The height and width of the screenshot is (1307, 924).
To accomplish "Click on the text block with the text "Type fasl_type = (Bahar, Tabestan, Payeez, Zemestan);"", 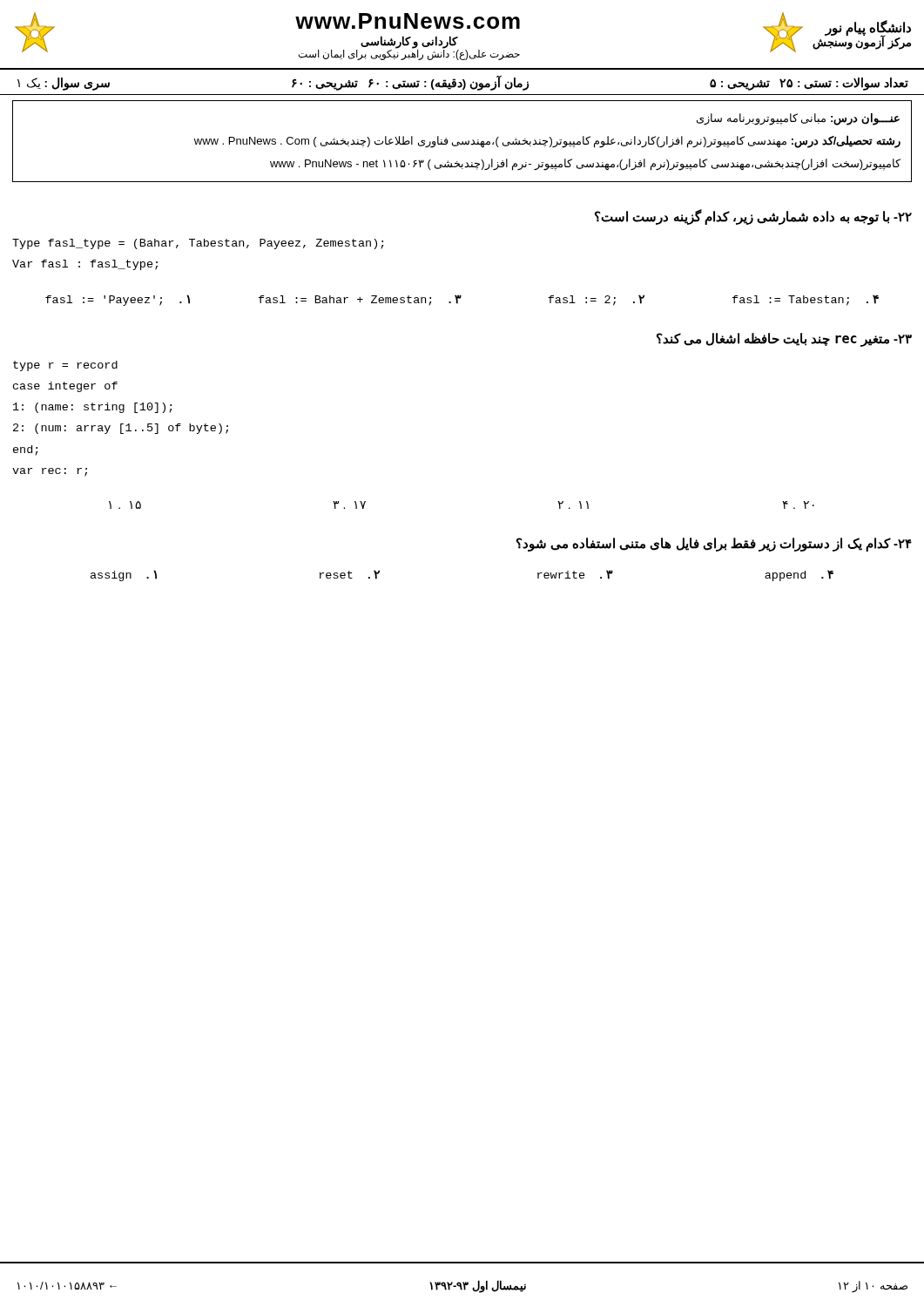I will (199, 254).
